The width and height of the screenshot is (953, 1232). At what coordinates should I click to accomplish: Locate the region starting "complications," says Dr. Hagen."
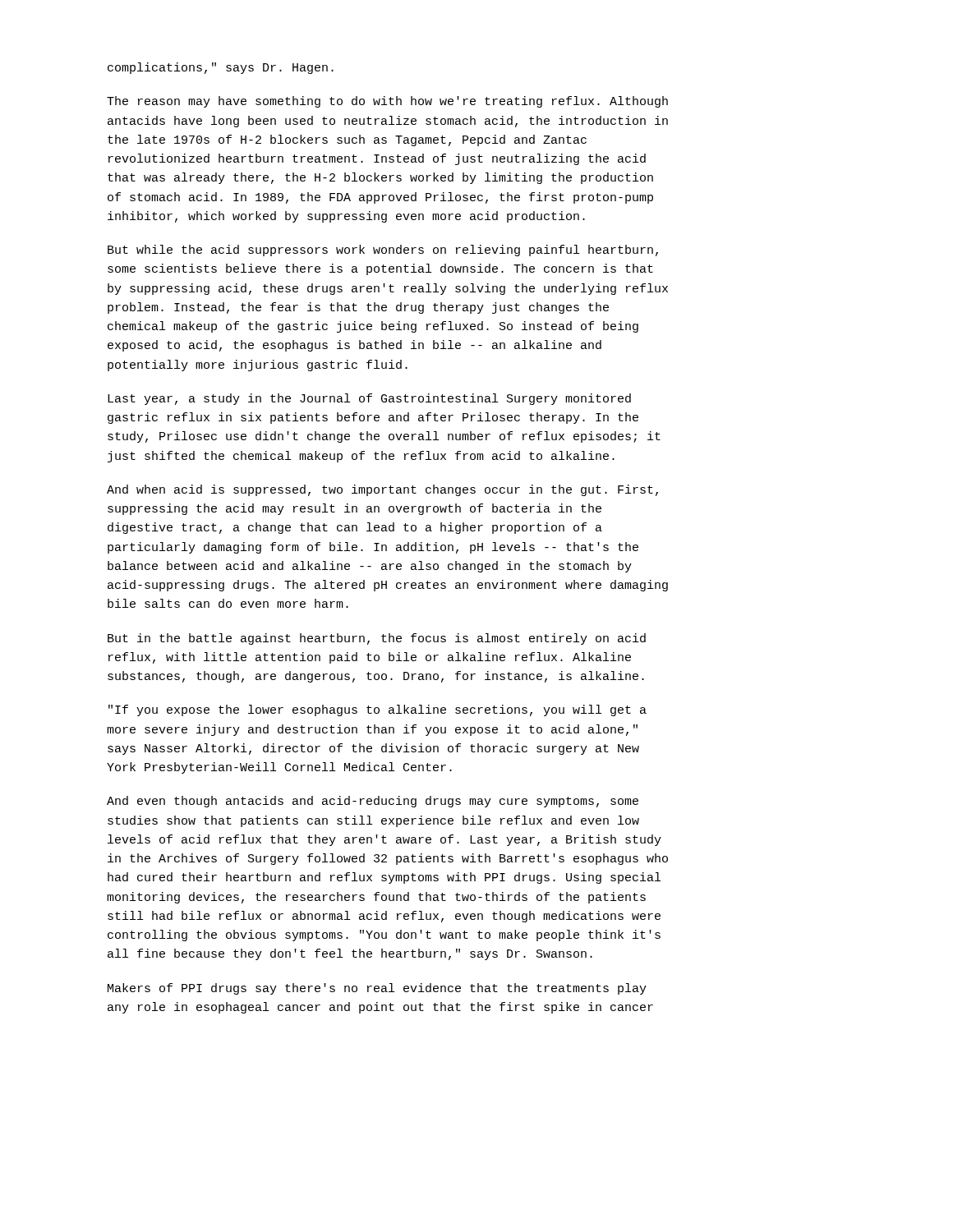point(221,69)
